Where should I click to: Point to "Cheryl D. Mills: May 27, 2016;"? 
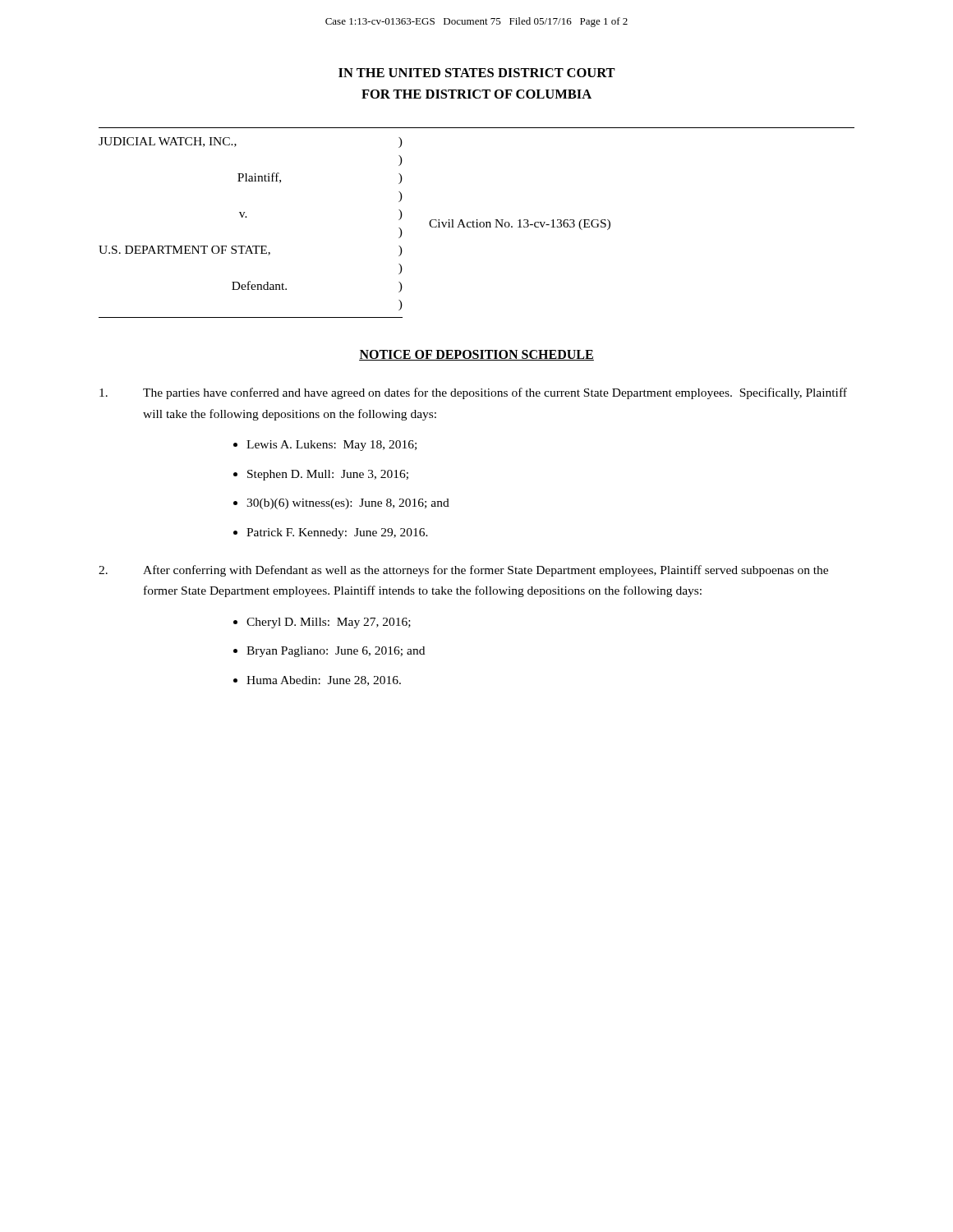pyautogui.click(x=329, y=621)
